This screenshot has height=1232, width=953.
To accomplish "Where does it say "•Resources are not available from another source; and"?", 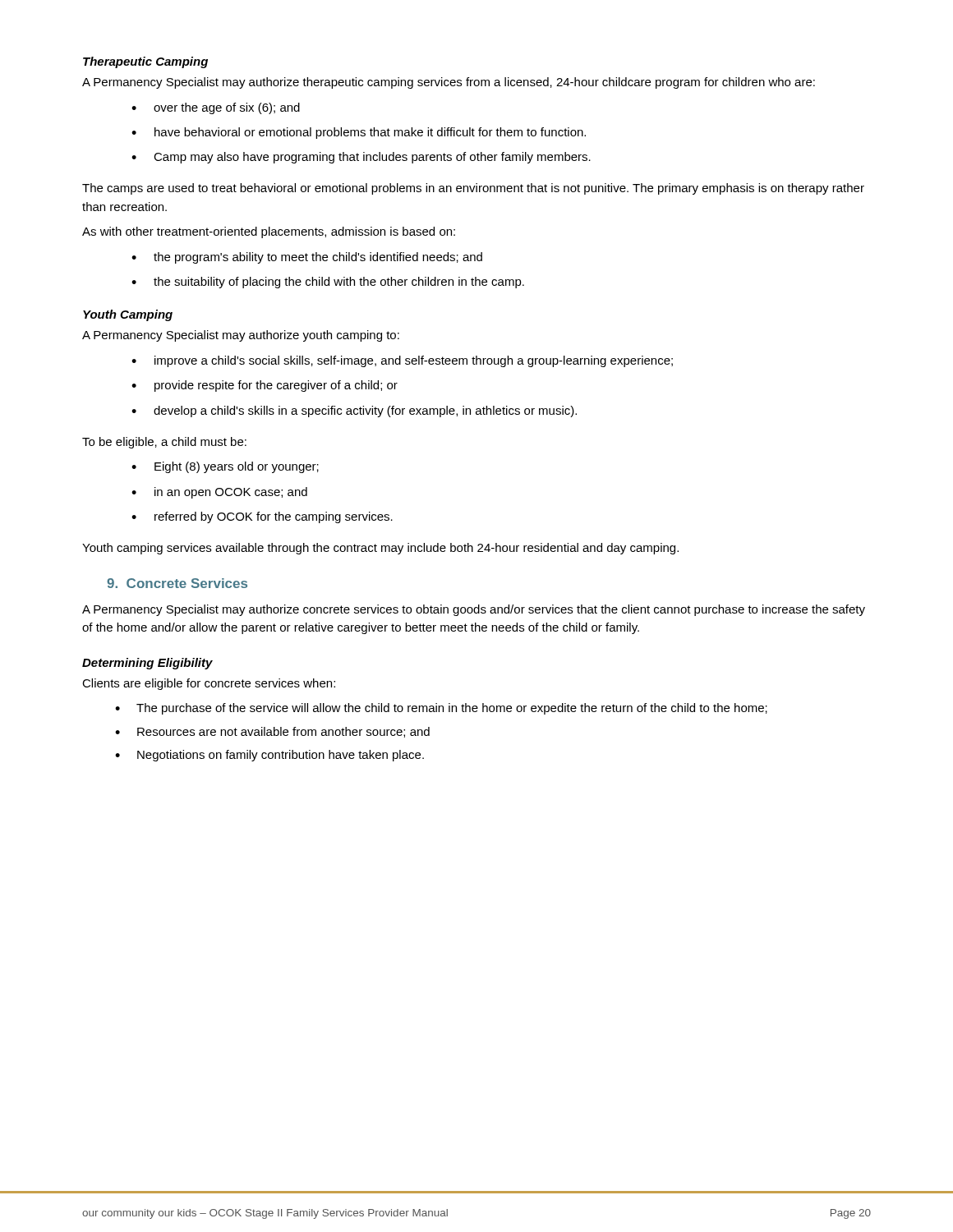I will coord(273,732).
